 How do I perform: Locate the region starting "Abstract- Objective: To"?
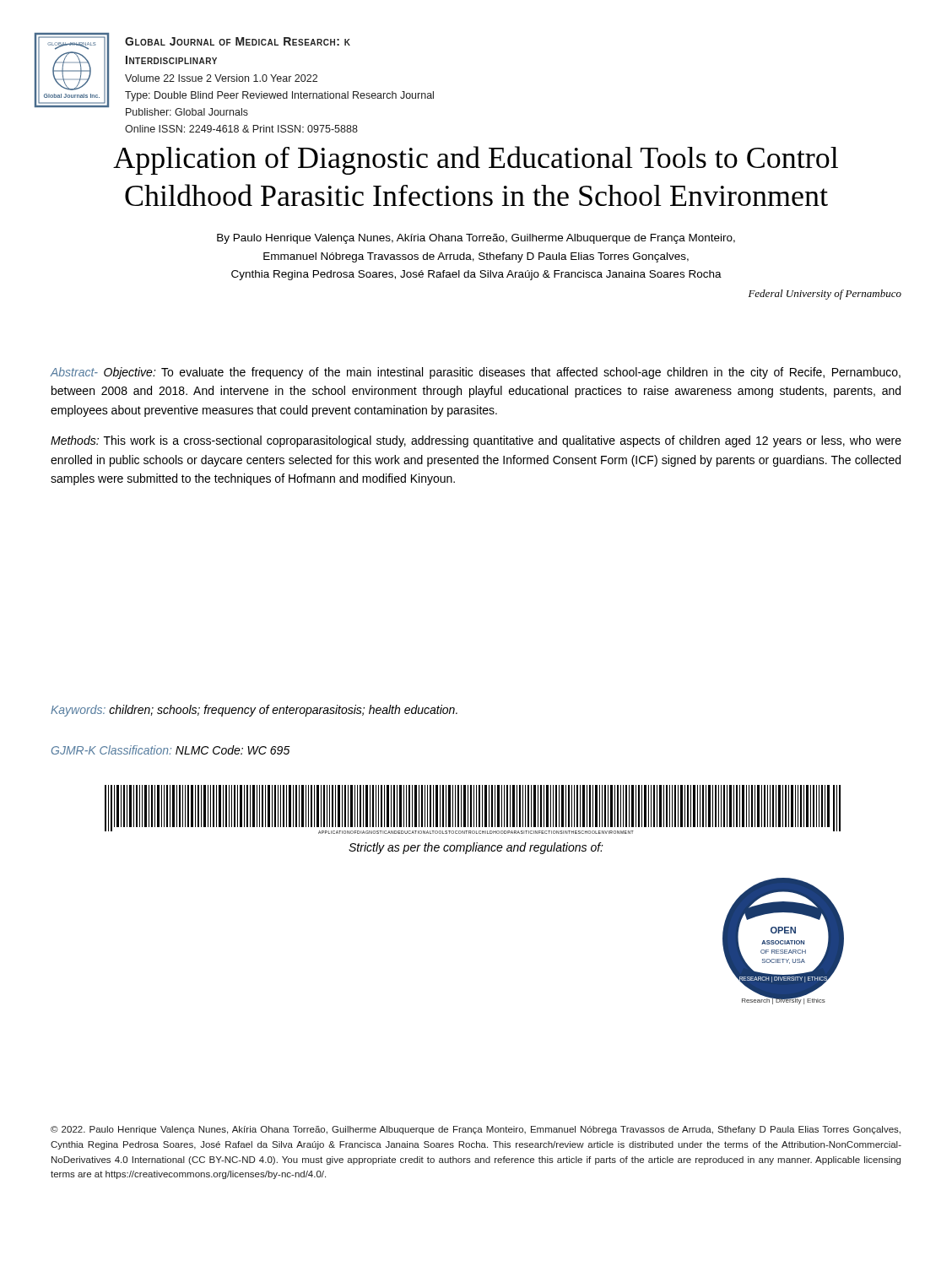[x=476, y=391]
